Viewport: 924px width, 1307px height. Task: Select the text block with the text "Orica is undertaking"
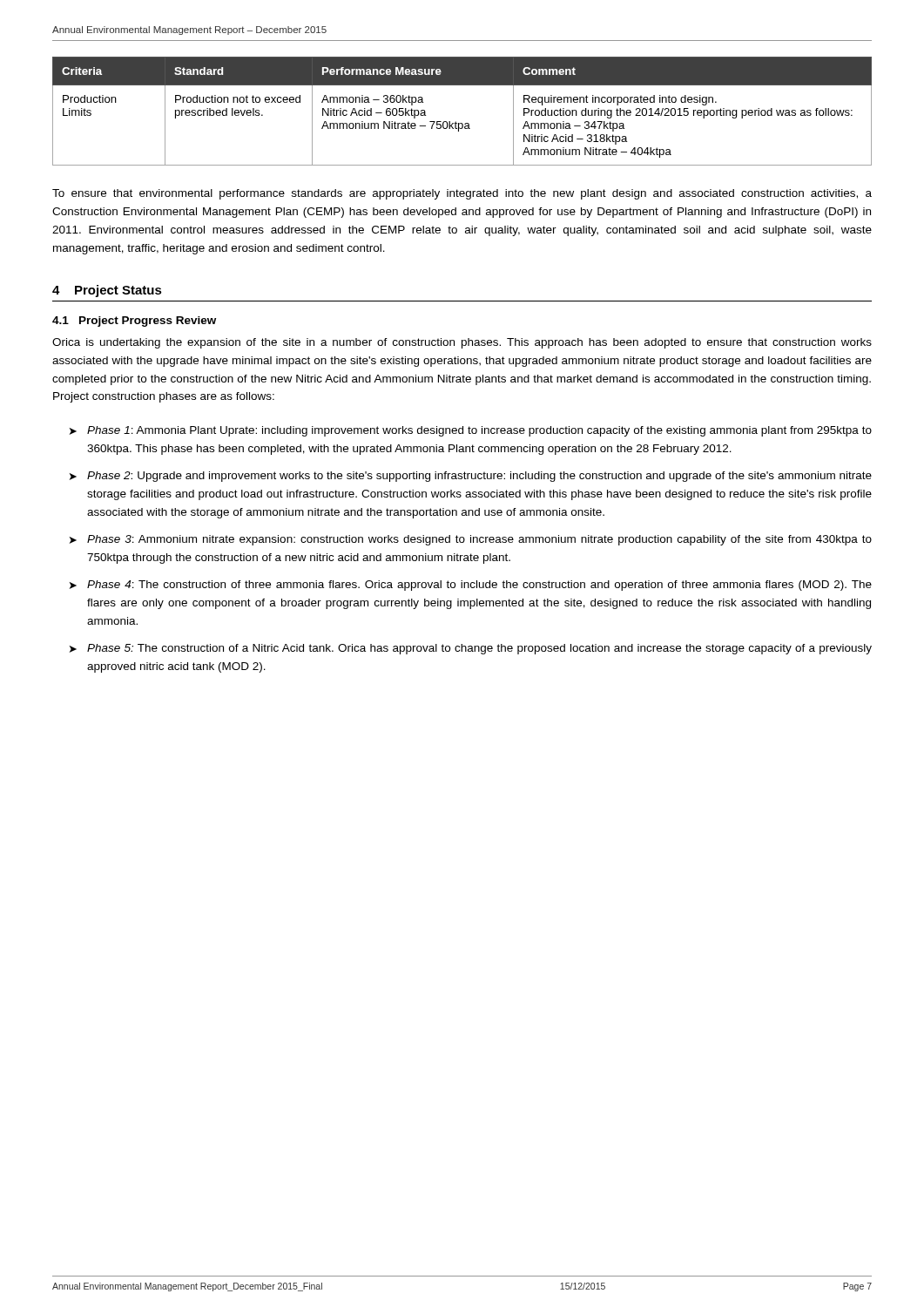pos(462,369)
